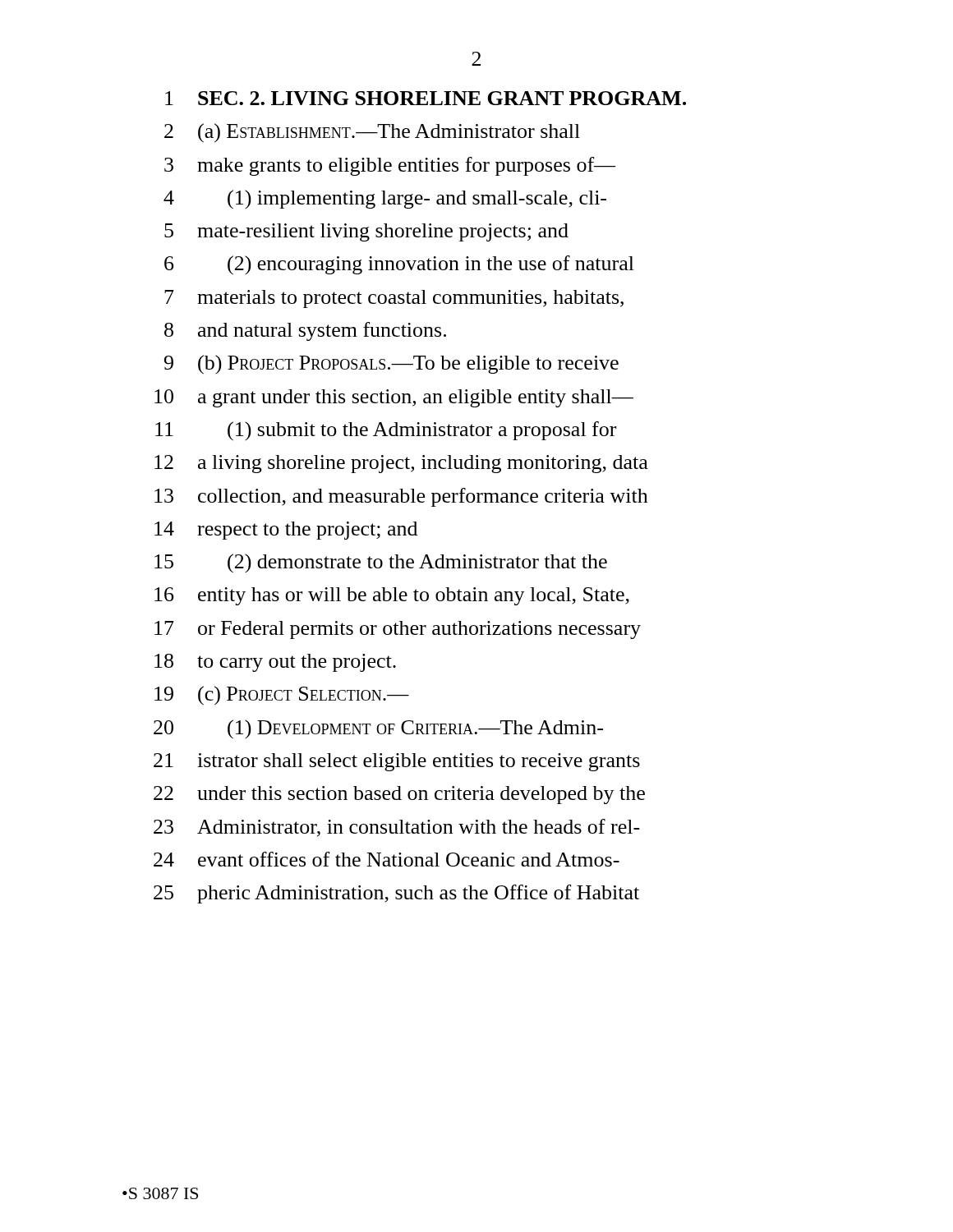The image size is (953, 1232).
Task: Navigate to the text starting "11 (1) submit to the Administrator a"
Action: (496, 430)
